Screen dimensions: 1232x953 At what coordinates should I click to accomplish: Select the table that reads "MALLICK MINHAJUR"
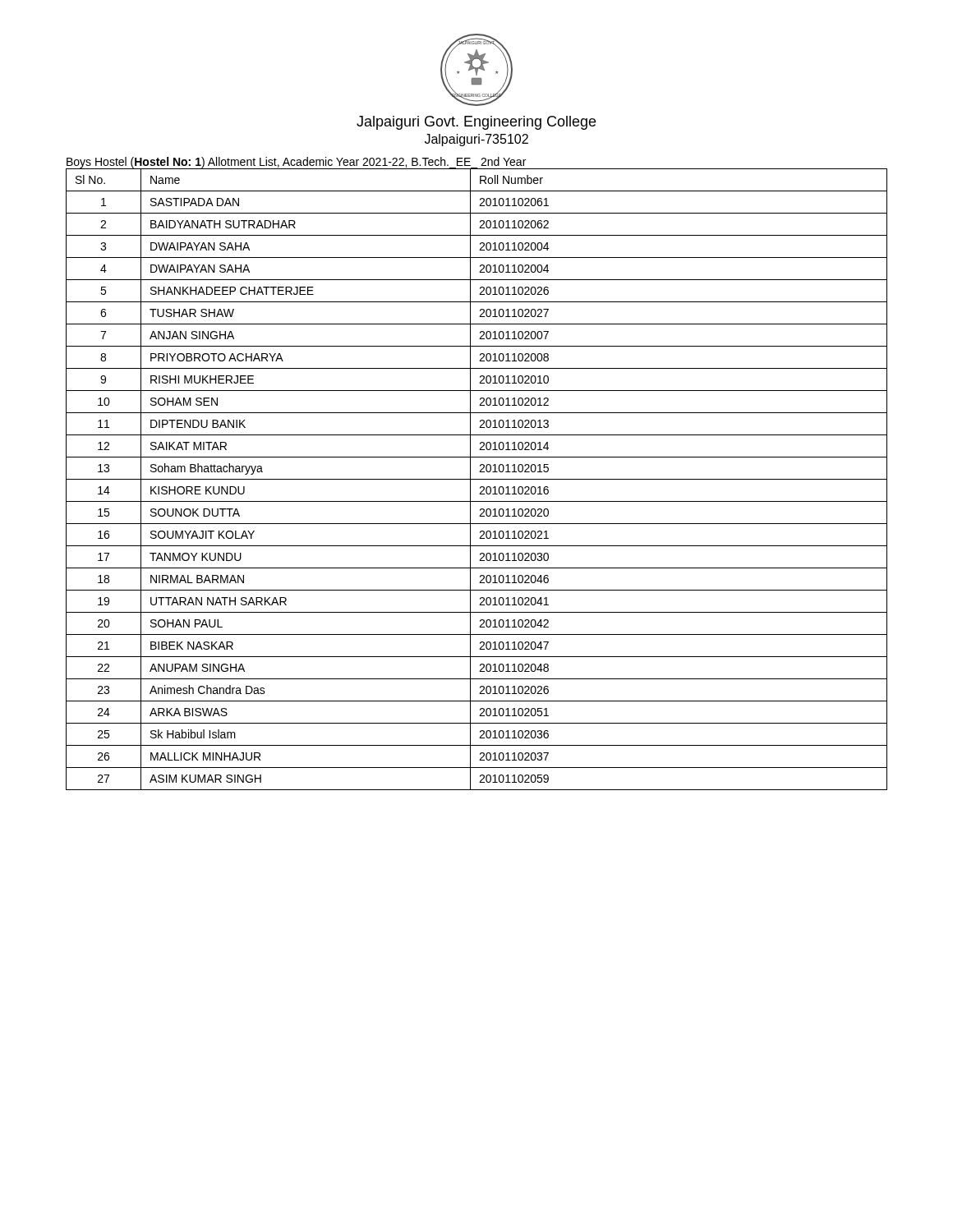point(476,479)
